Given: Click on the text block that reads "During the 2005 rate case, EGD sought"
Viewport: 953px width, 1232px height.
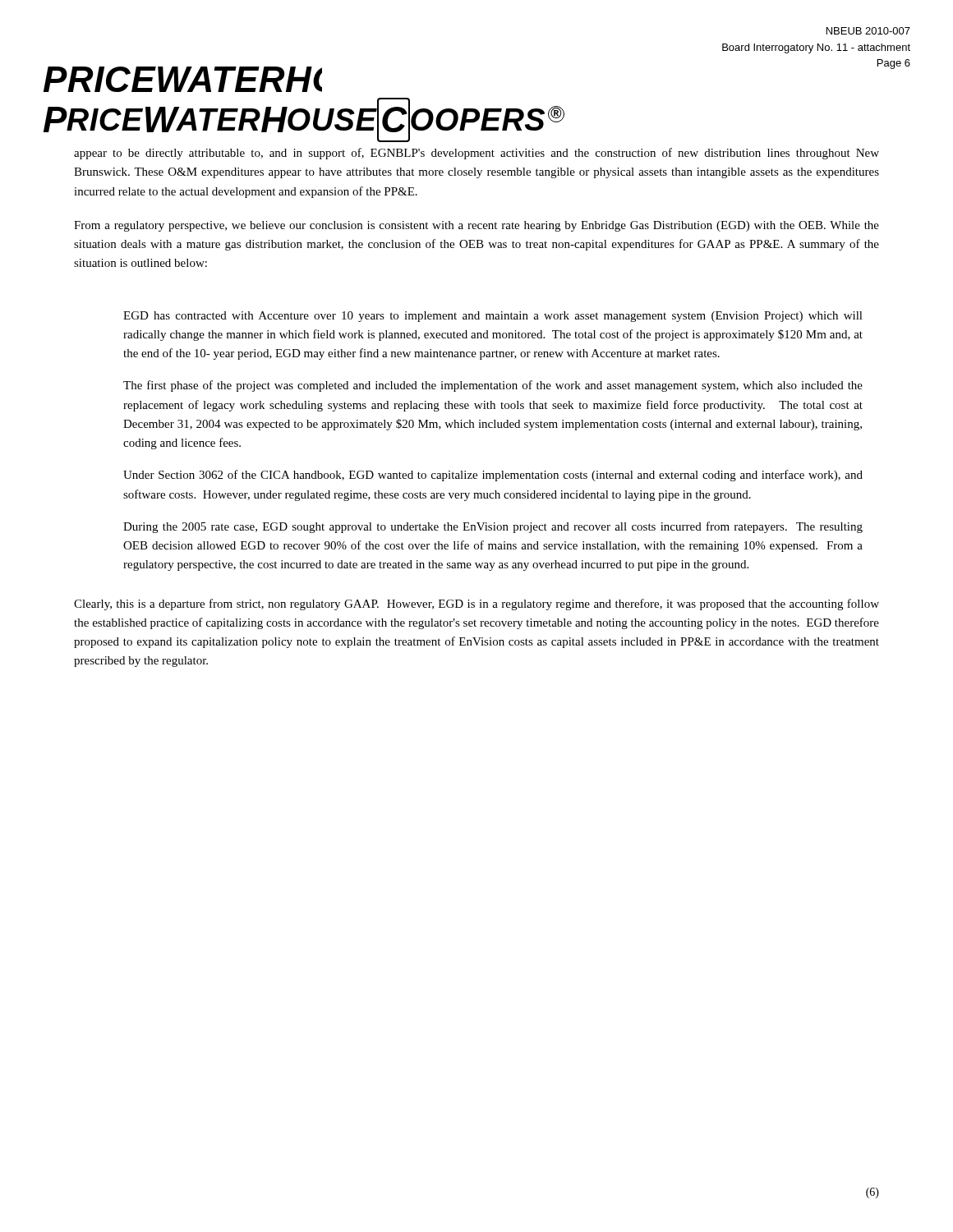Looking at the screenshot, I should pyautogui.click(x=493, y=545).
